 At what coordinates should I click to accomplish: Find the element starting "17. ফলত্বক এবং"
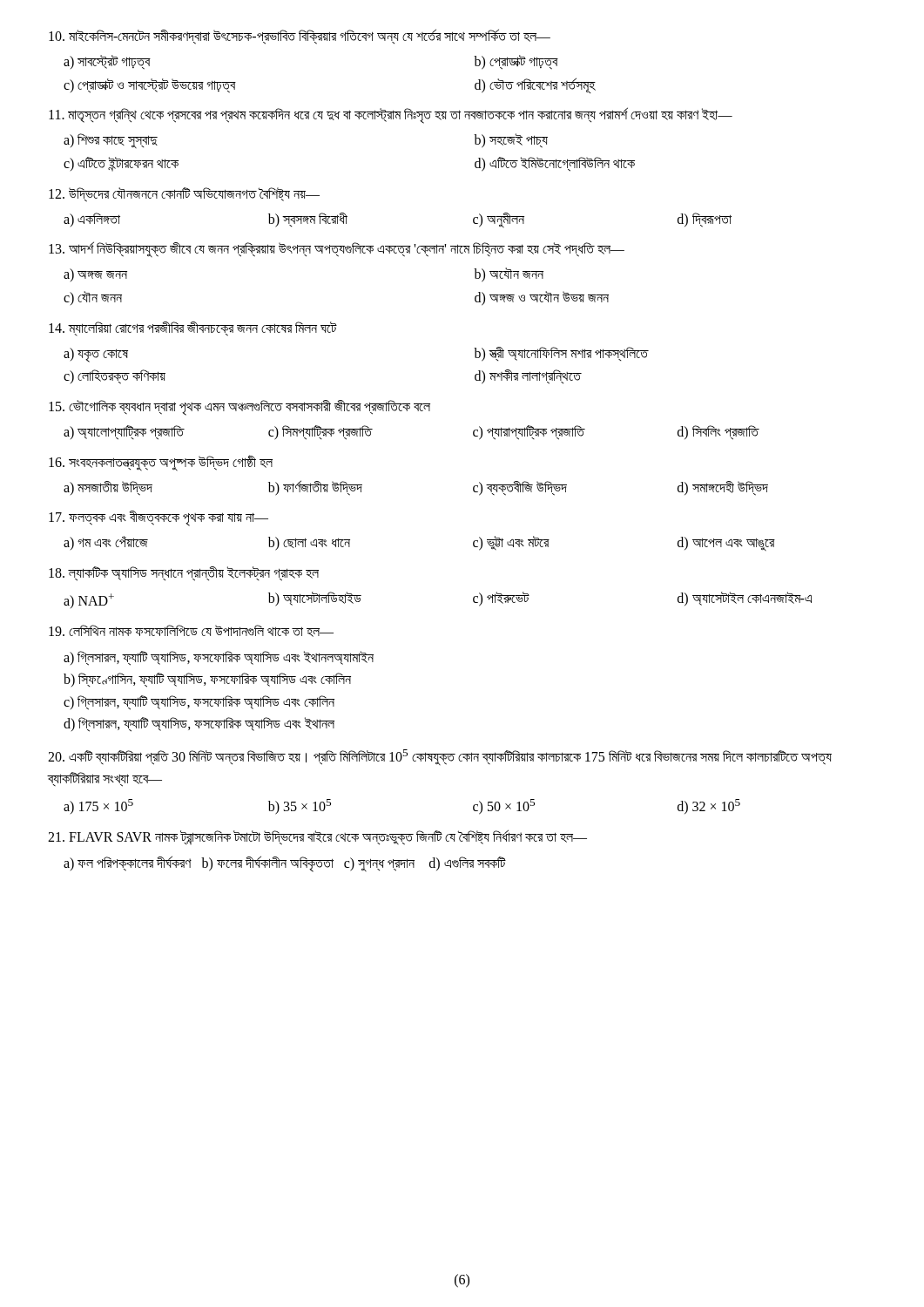pyautogui.click(x=158, y=518)
